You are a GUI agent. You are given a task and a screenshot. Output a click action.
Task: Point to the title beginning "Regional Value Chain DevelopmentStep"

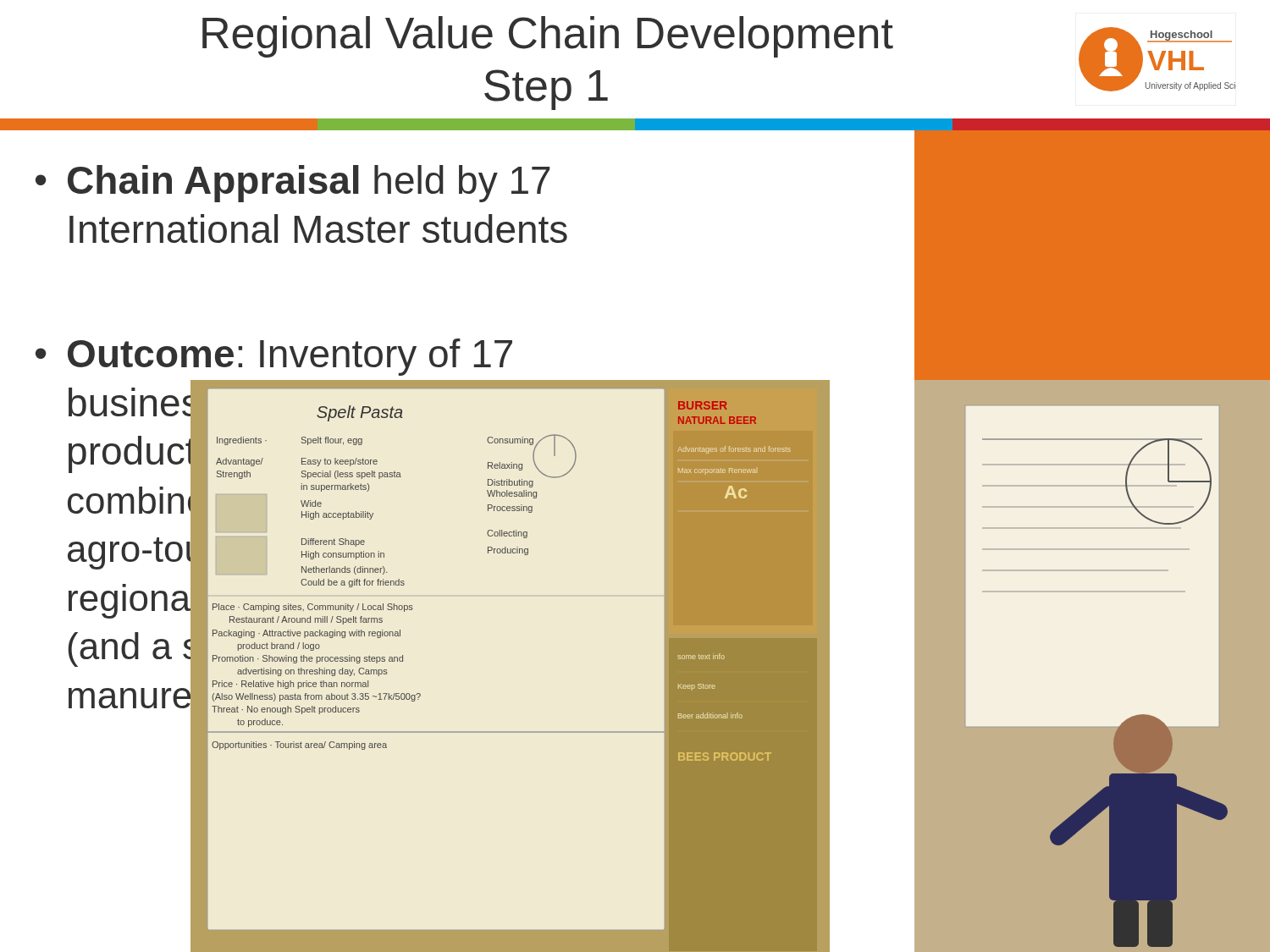646,59
